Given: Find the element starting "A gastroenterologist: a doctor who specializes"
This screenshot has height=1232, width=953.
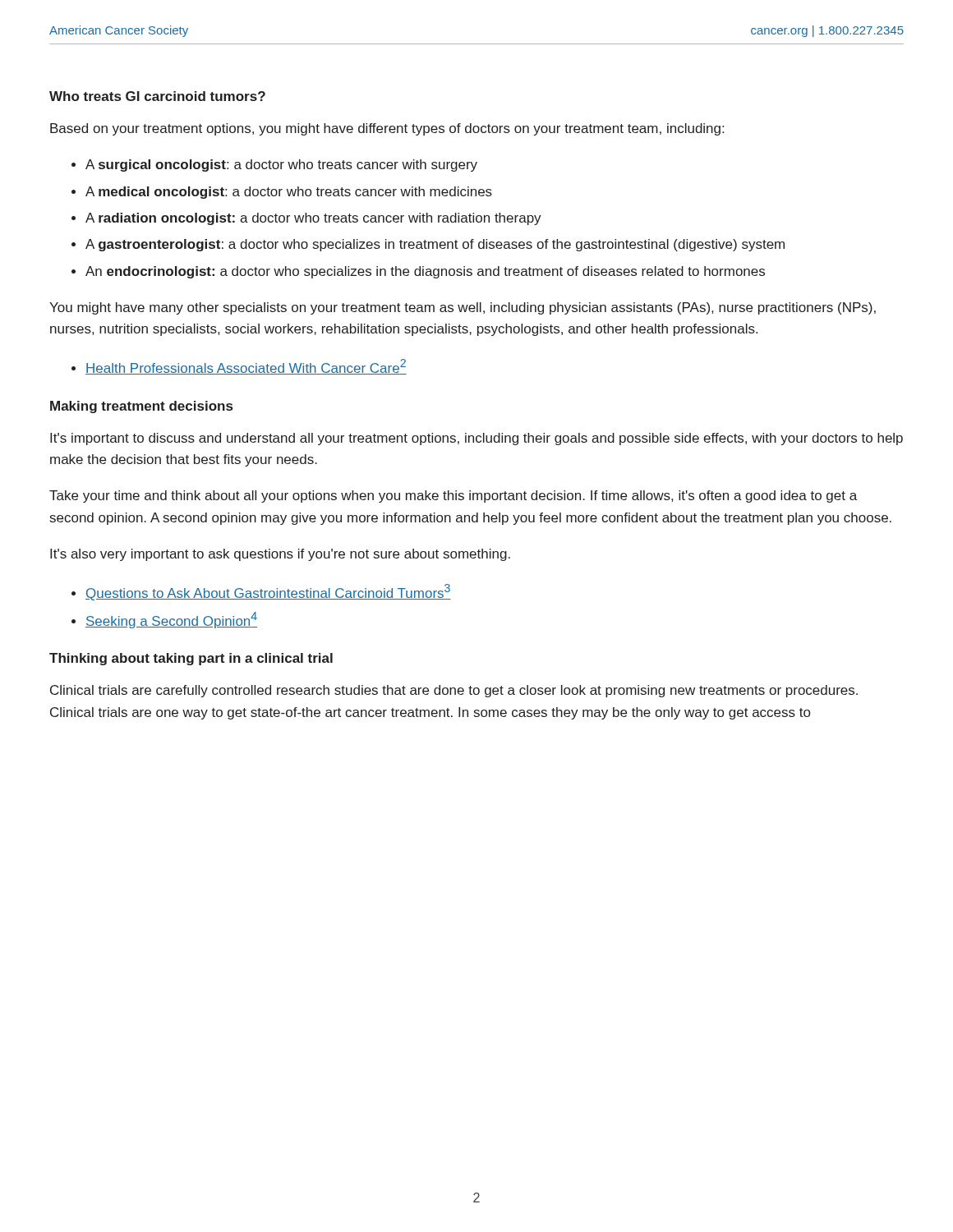Looking at the screenshot, I should click(436, 245).
